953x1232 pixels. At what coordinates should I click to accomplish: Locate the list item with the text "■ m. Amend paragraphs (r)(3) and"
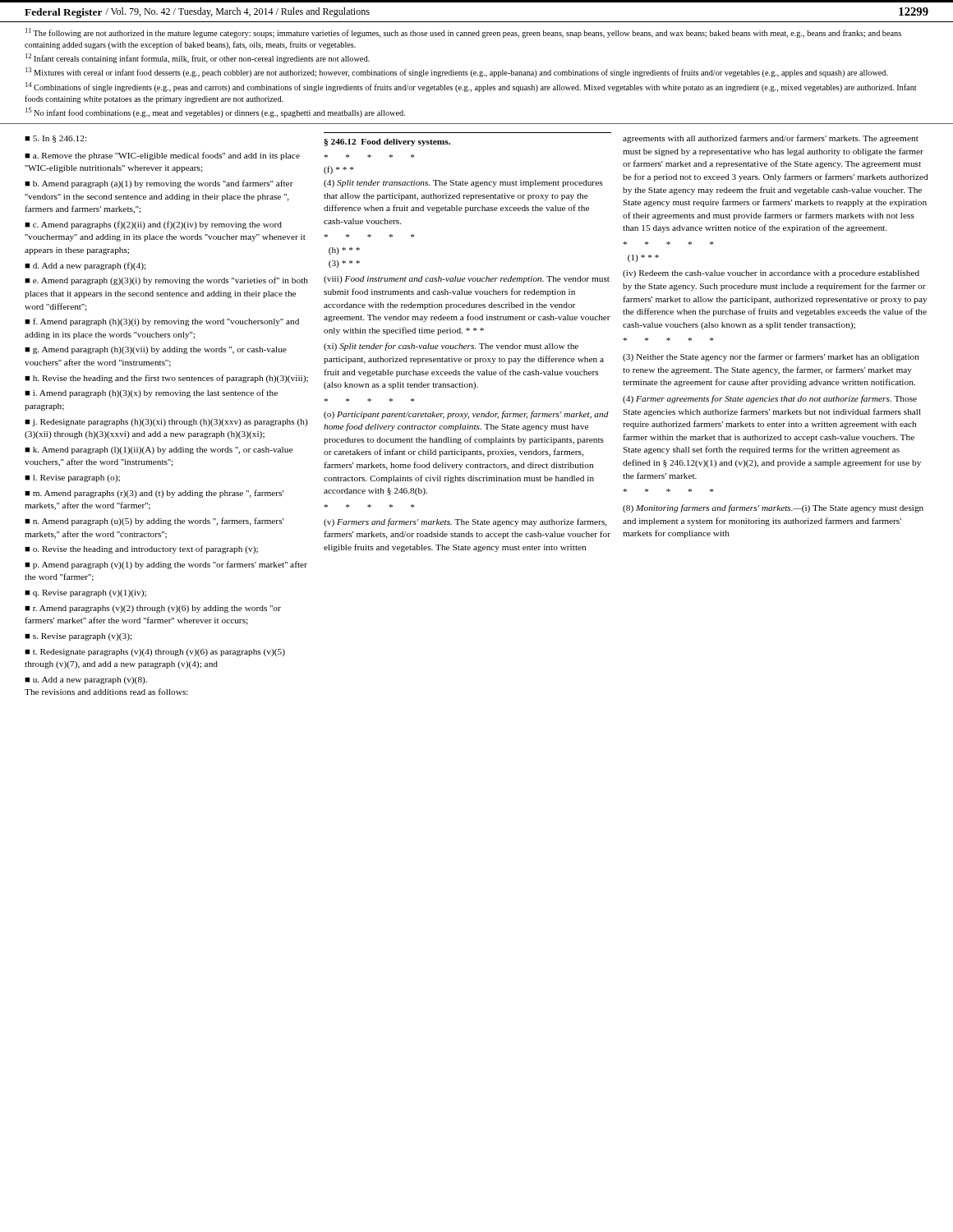click(154, 499)
